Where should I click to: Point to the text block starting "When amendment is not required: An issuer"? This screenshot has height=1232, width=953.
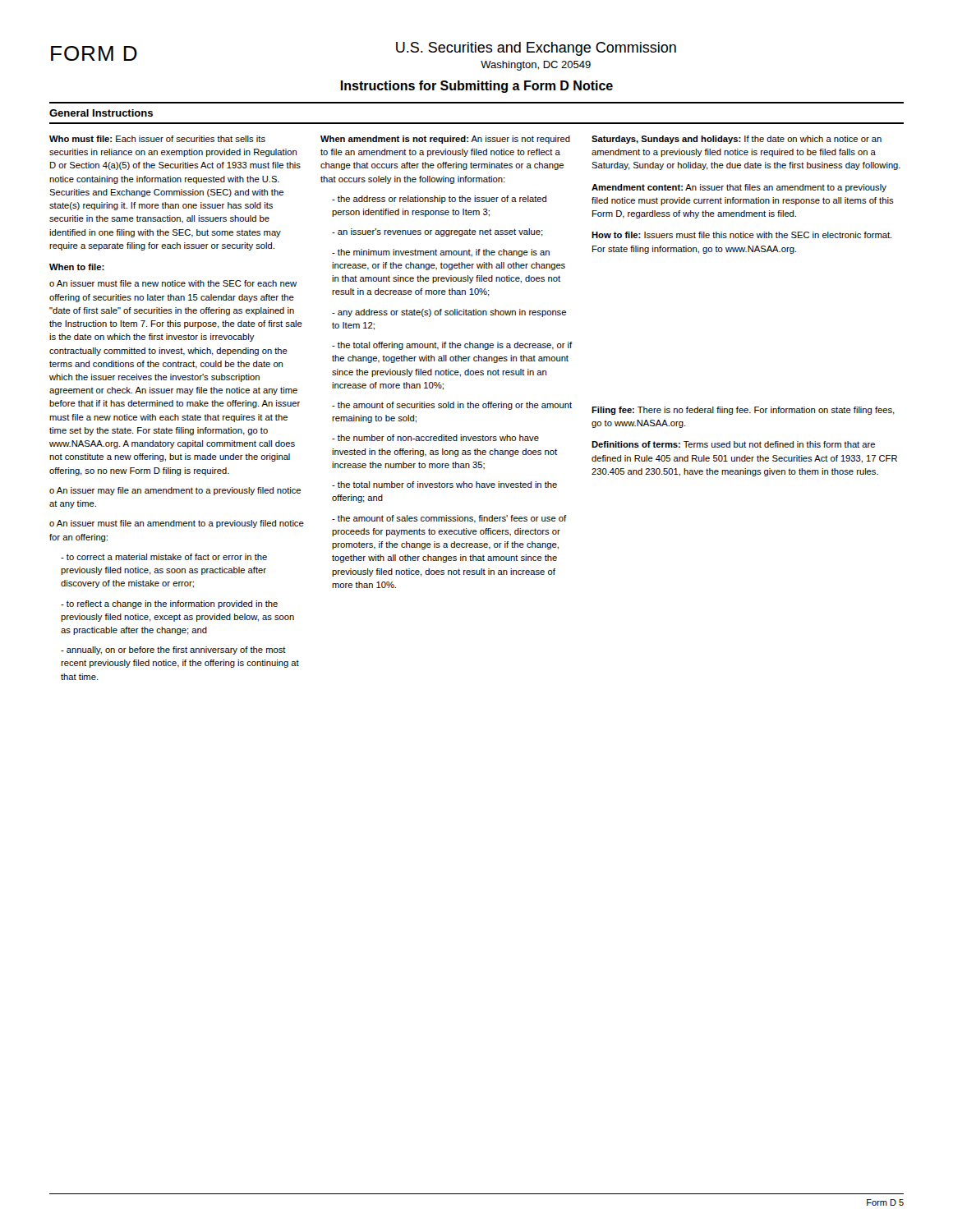coord(448,362)
